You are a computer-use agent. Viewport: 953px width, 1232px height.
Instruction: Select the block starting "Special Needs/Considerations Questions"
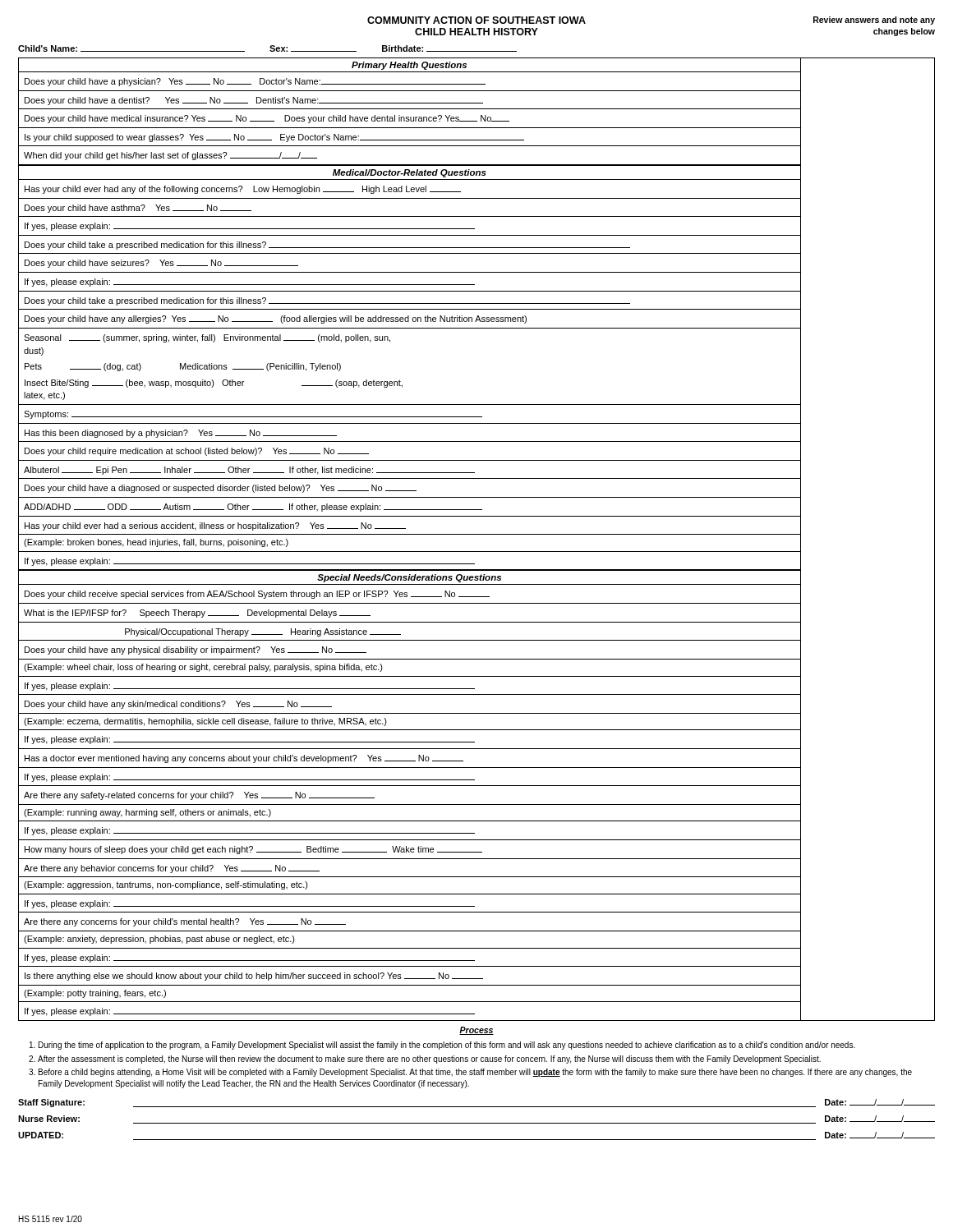409,578
